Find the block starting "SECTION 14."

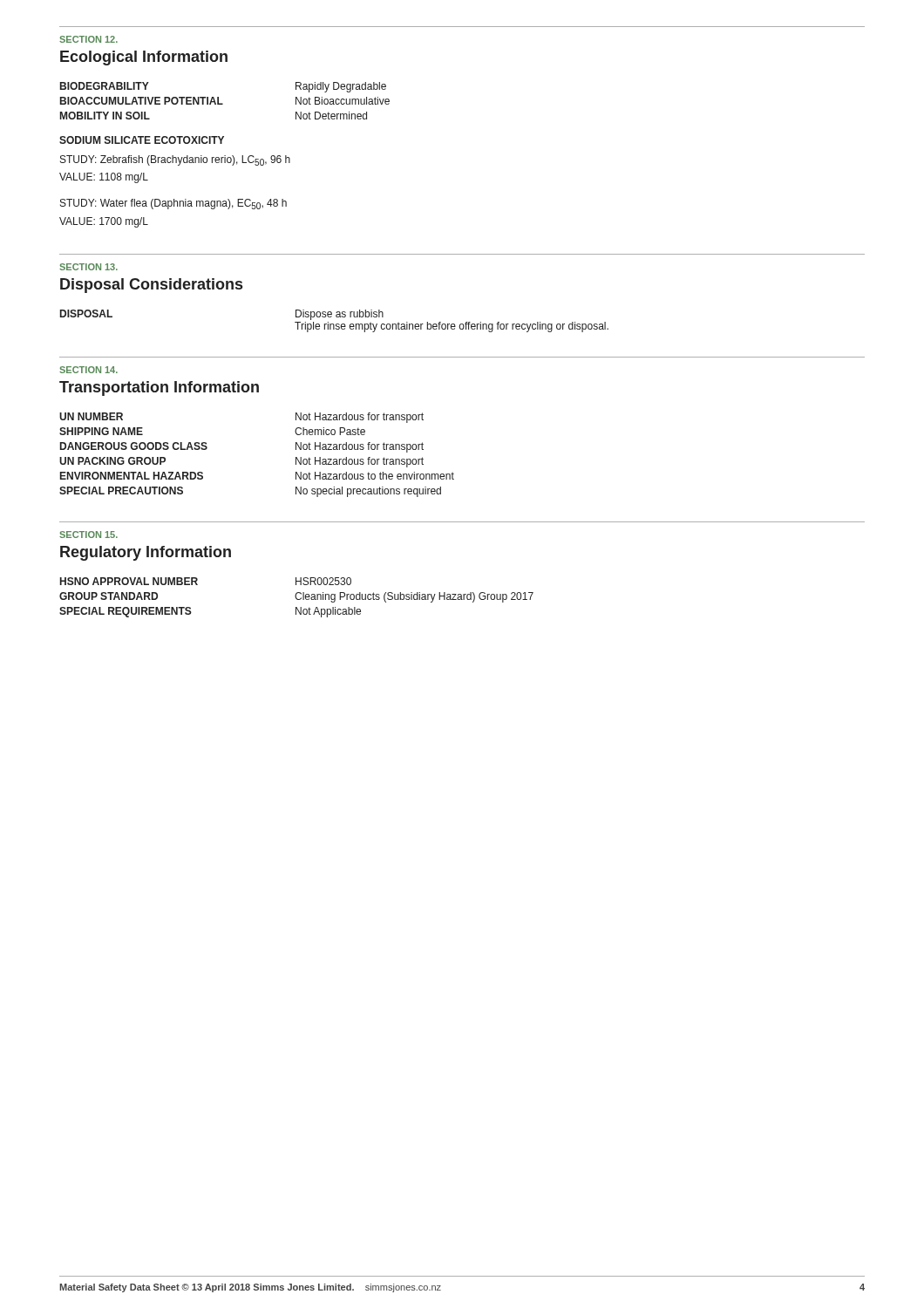(89, 370)
